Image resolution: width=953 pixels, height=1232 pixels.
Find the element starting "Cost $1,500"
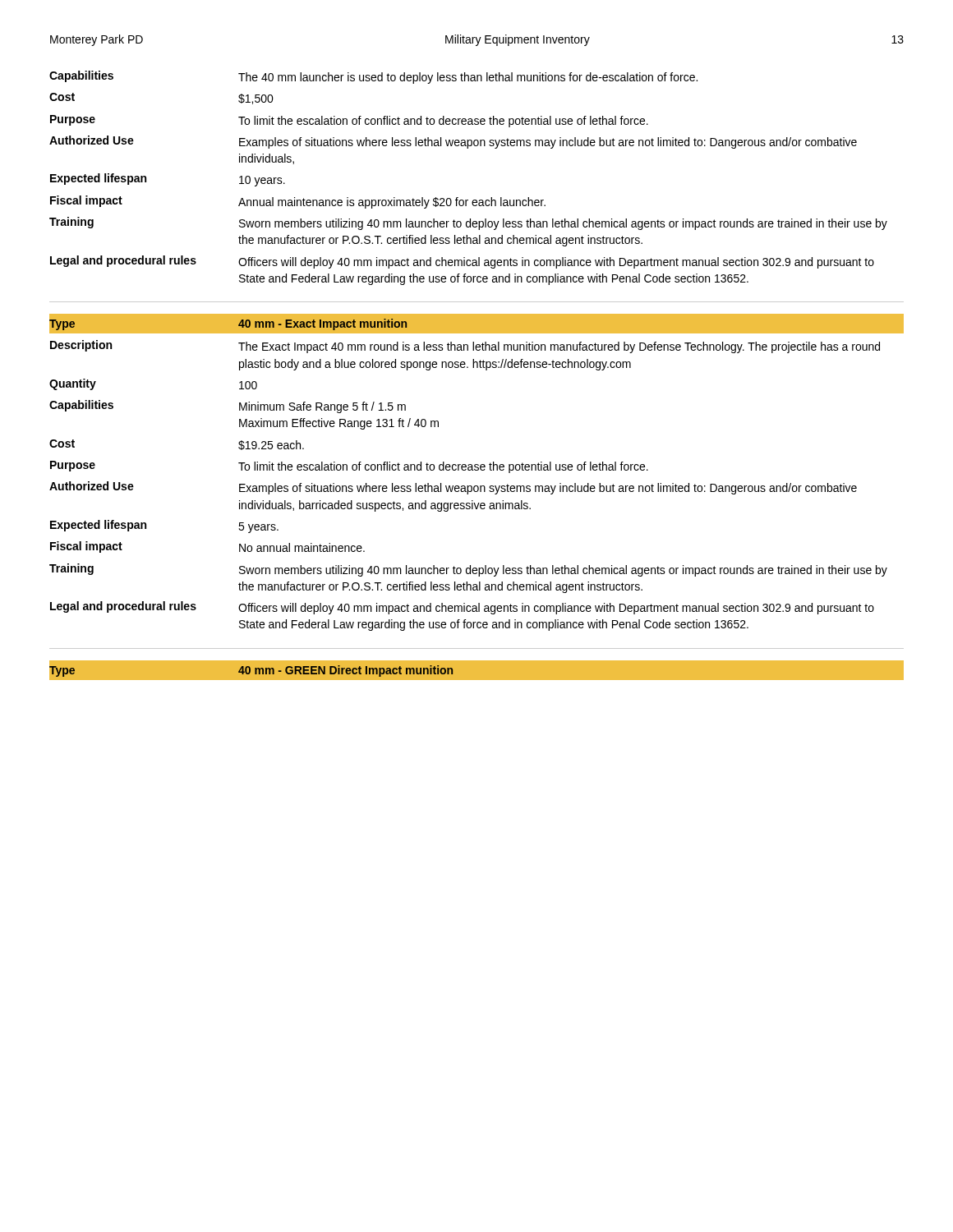click(x=56, y=98)
